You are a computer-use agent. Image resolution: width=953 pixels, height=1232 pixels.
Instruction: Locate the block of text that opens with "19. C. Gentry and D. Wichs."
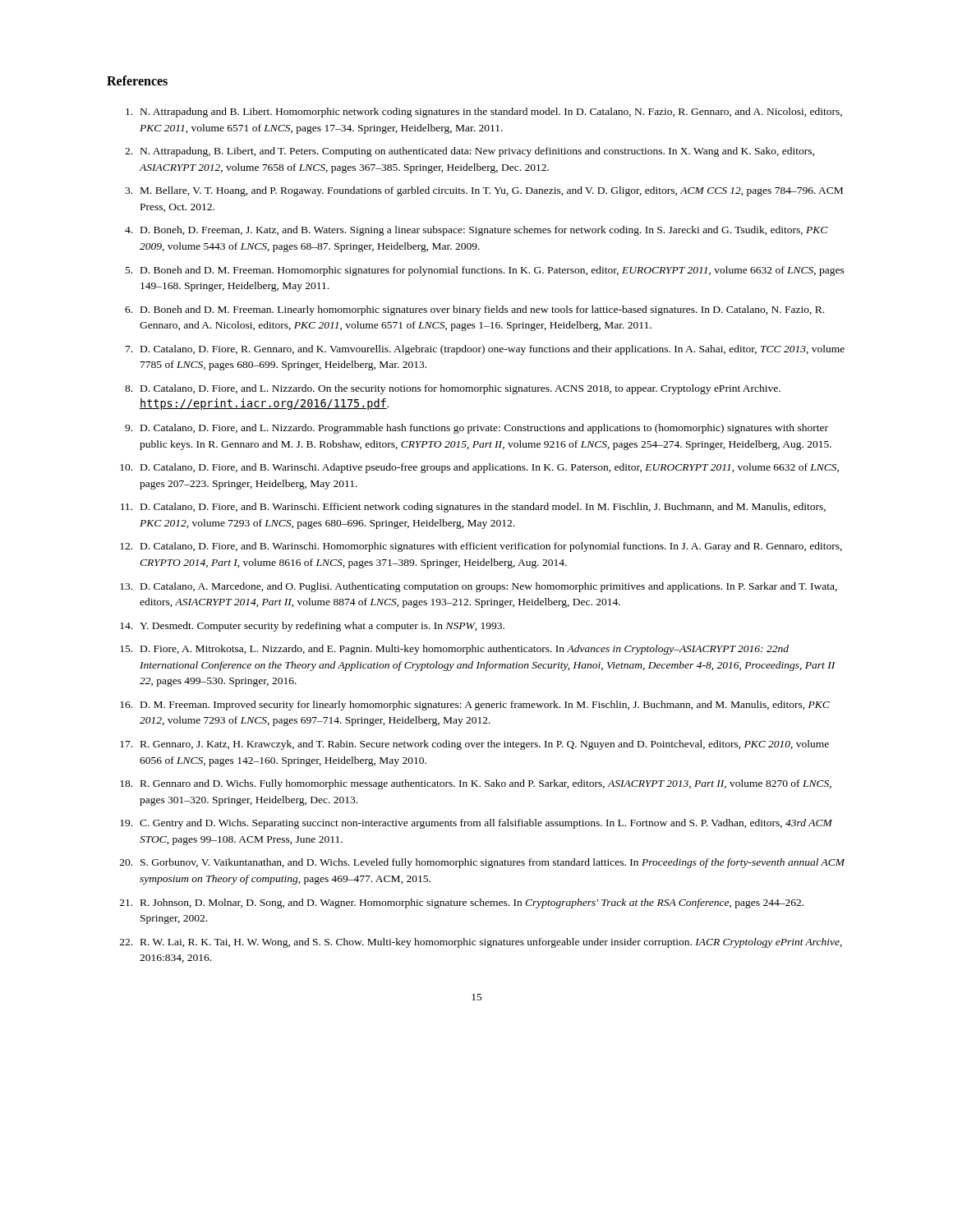[476, 831]
